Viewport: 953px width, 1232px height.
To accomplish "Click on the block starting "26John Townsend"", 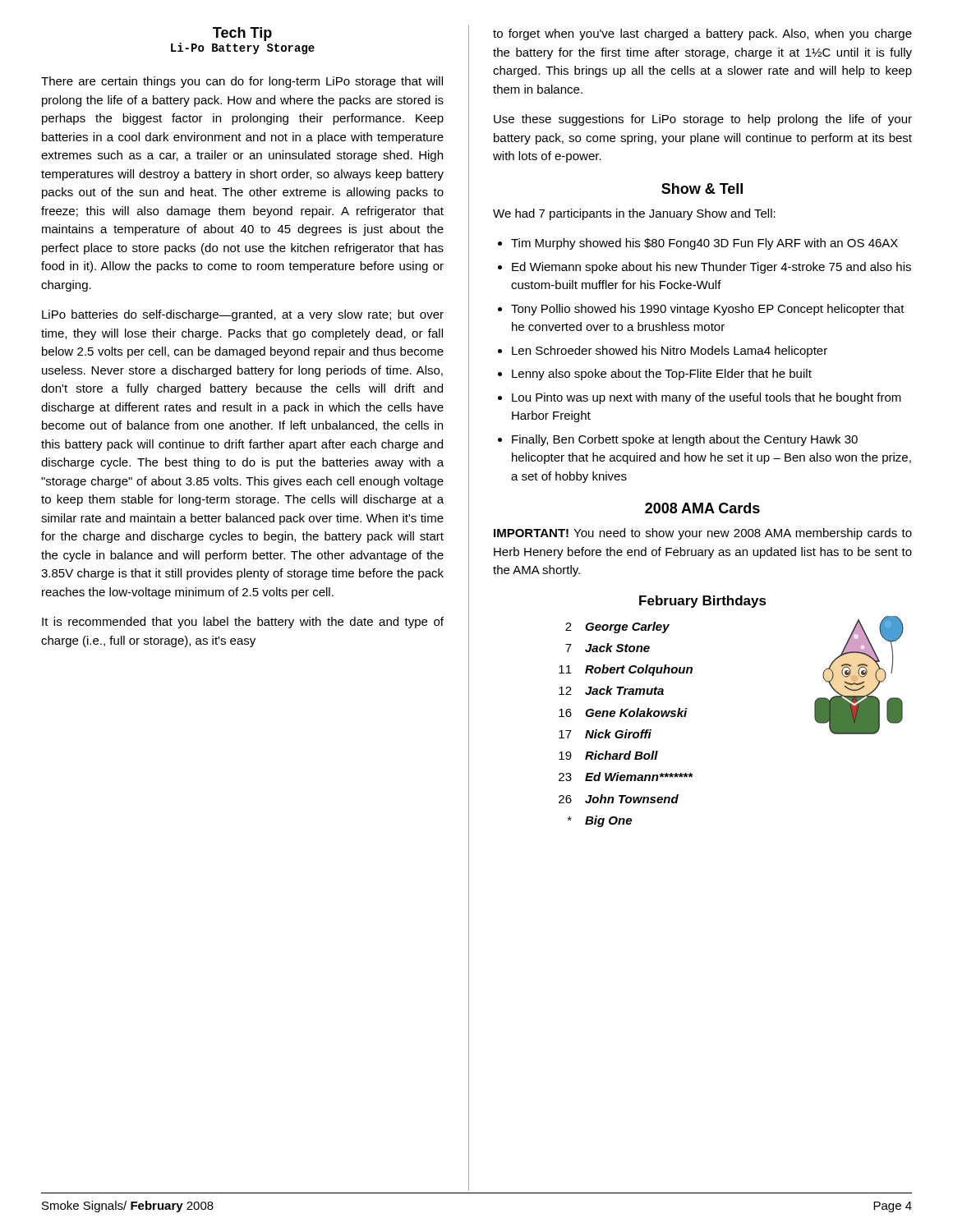I will pos(610,799).
